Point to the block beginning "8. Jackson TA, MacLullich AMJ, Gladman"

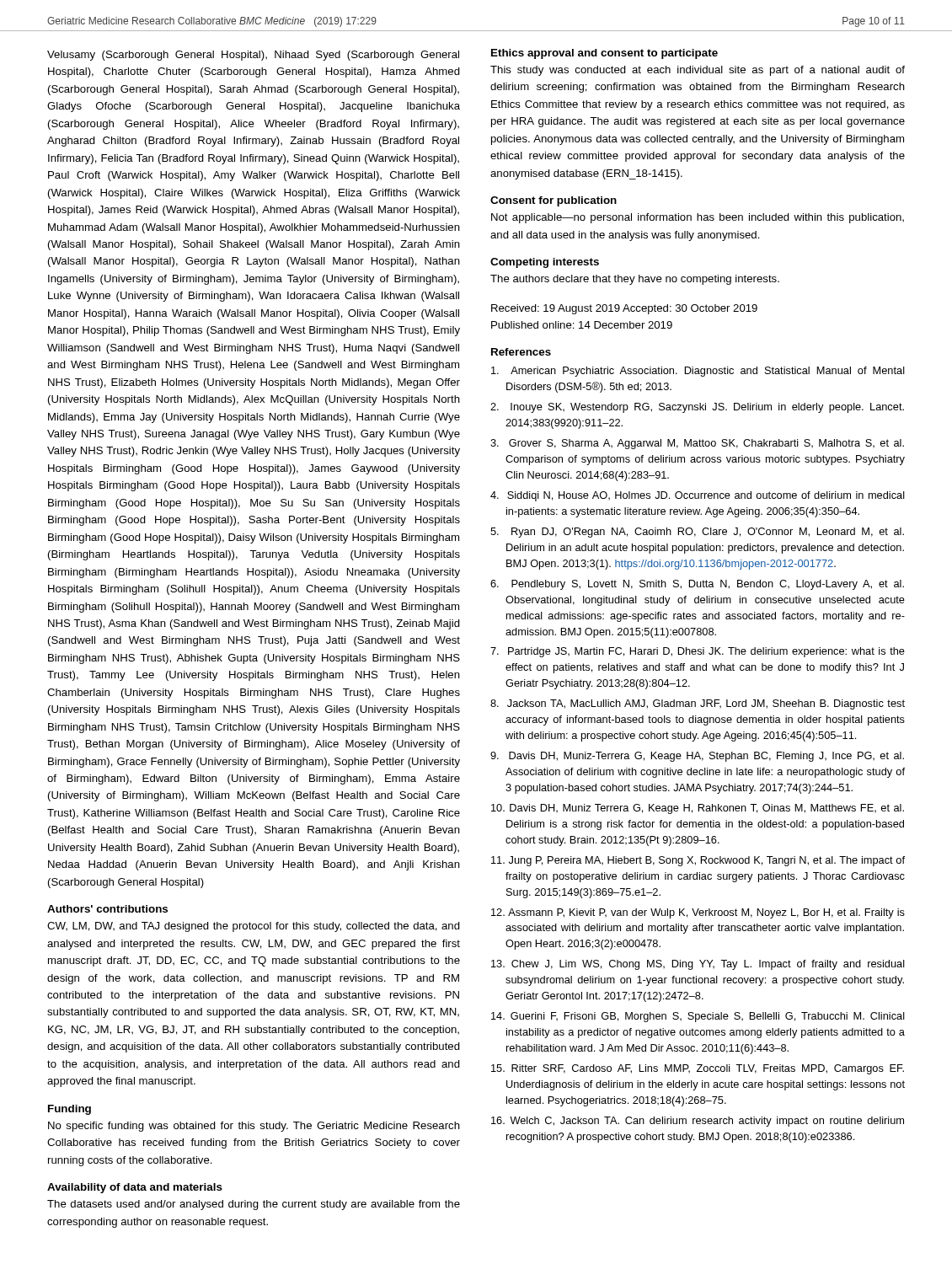[x=698, y=719]
